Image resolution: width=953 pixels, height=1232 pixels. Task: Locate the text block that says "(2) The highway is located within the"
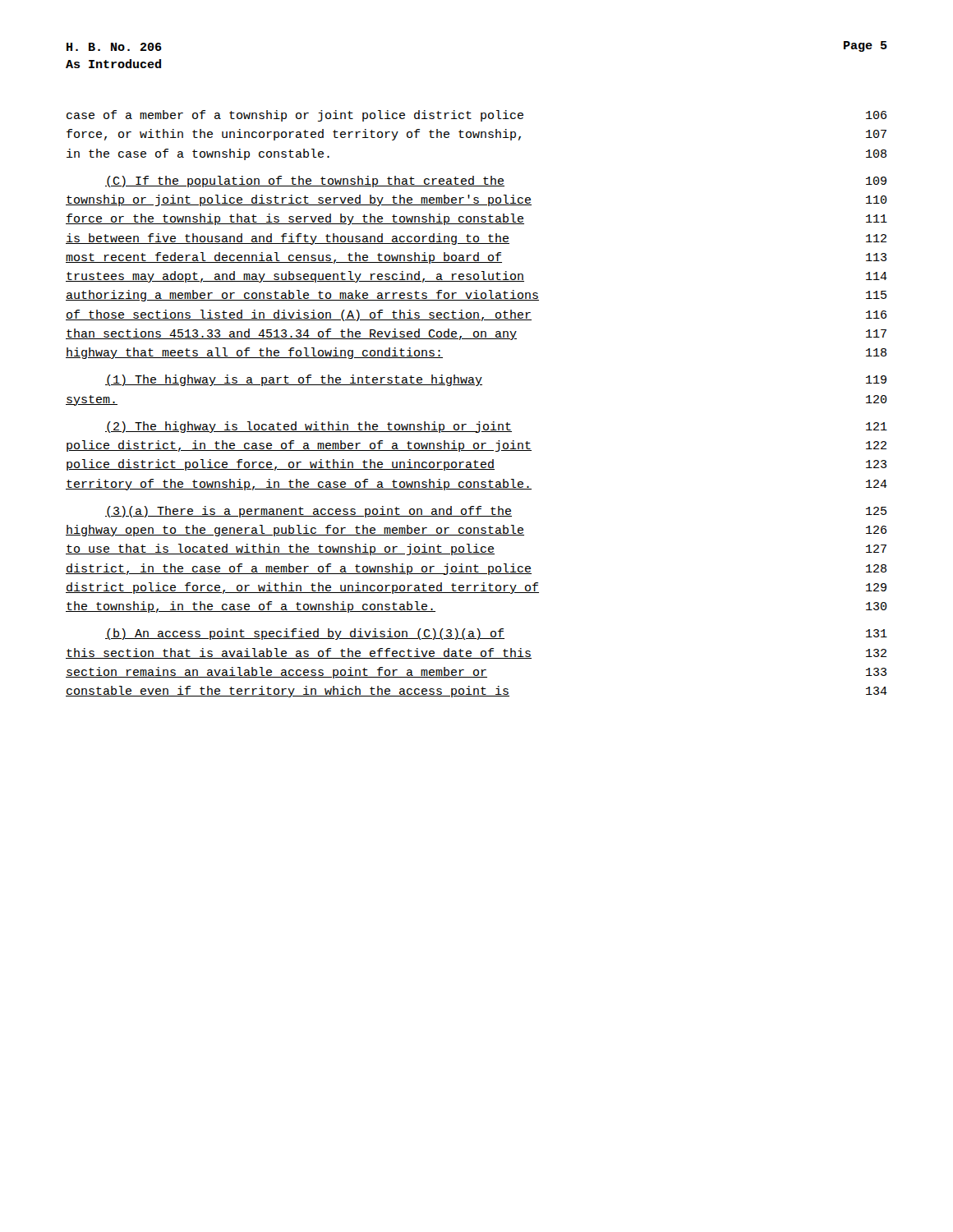click(x=476, y=456)
